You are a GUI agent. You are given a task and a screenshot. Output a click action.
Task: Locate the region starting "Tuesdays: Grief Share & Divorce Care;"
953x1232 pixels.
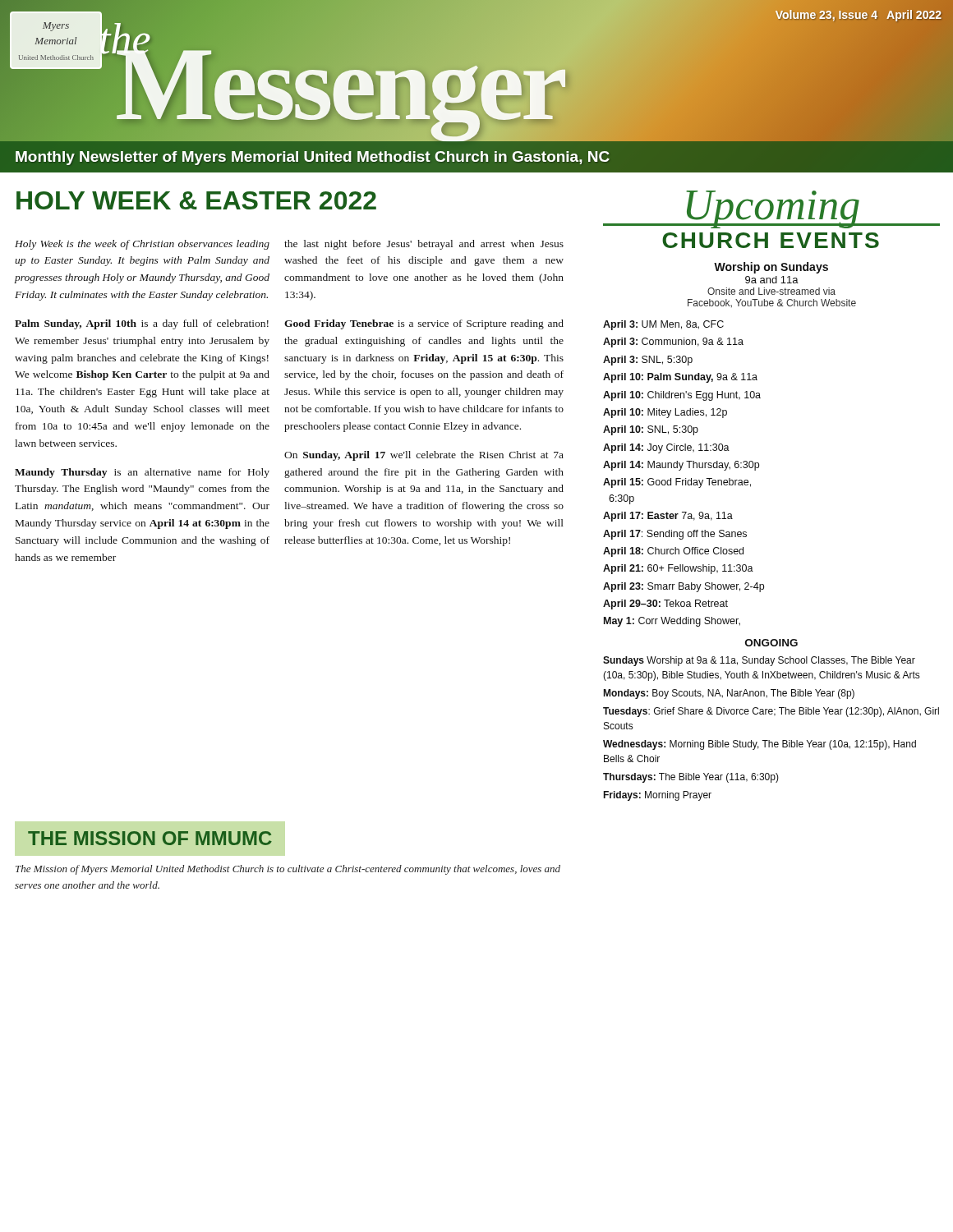(x=771, y=719)
